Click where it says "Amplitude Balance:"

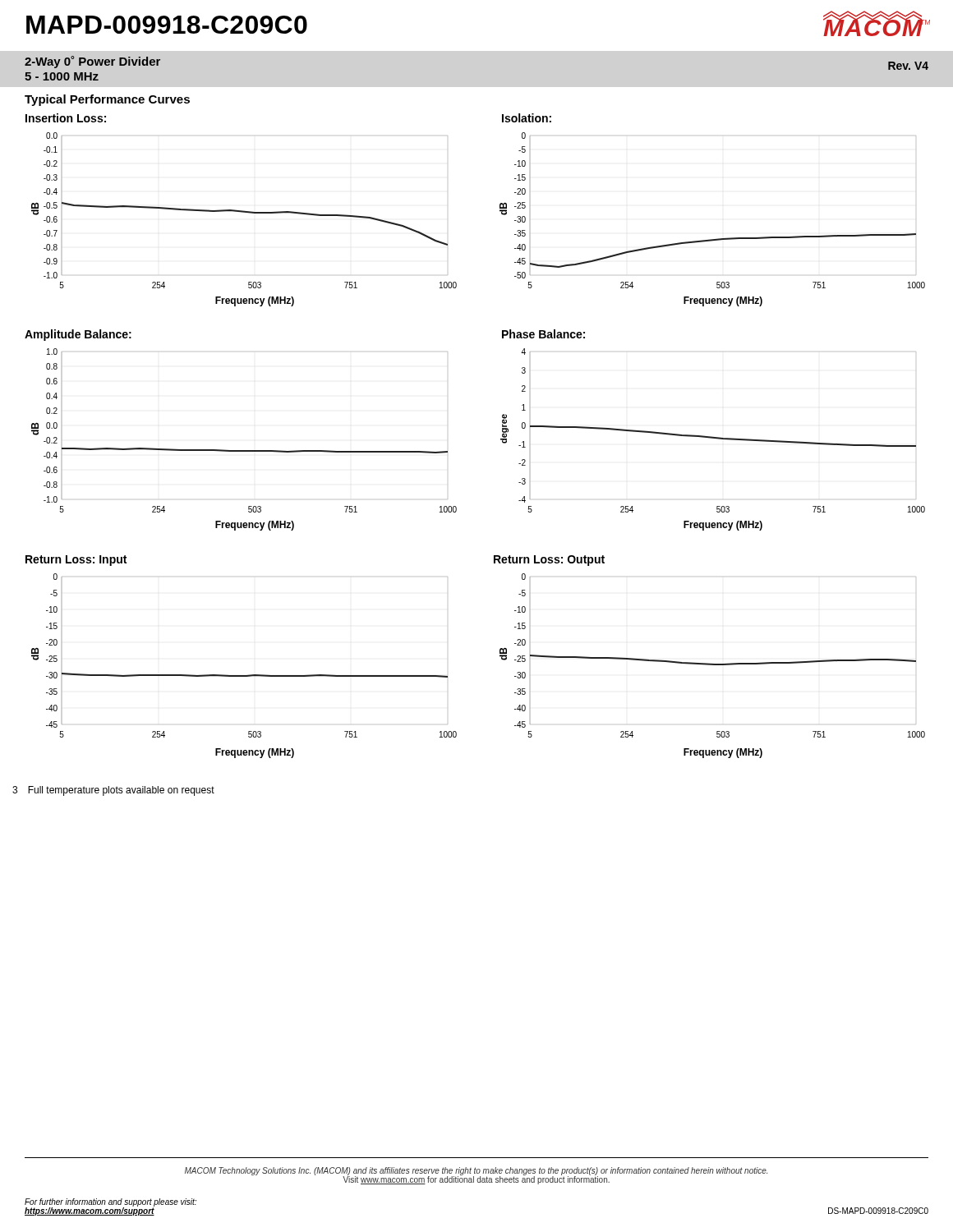tap(78, 334)
